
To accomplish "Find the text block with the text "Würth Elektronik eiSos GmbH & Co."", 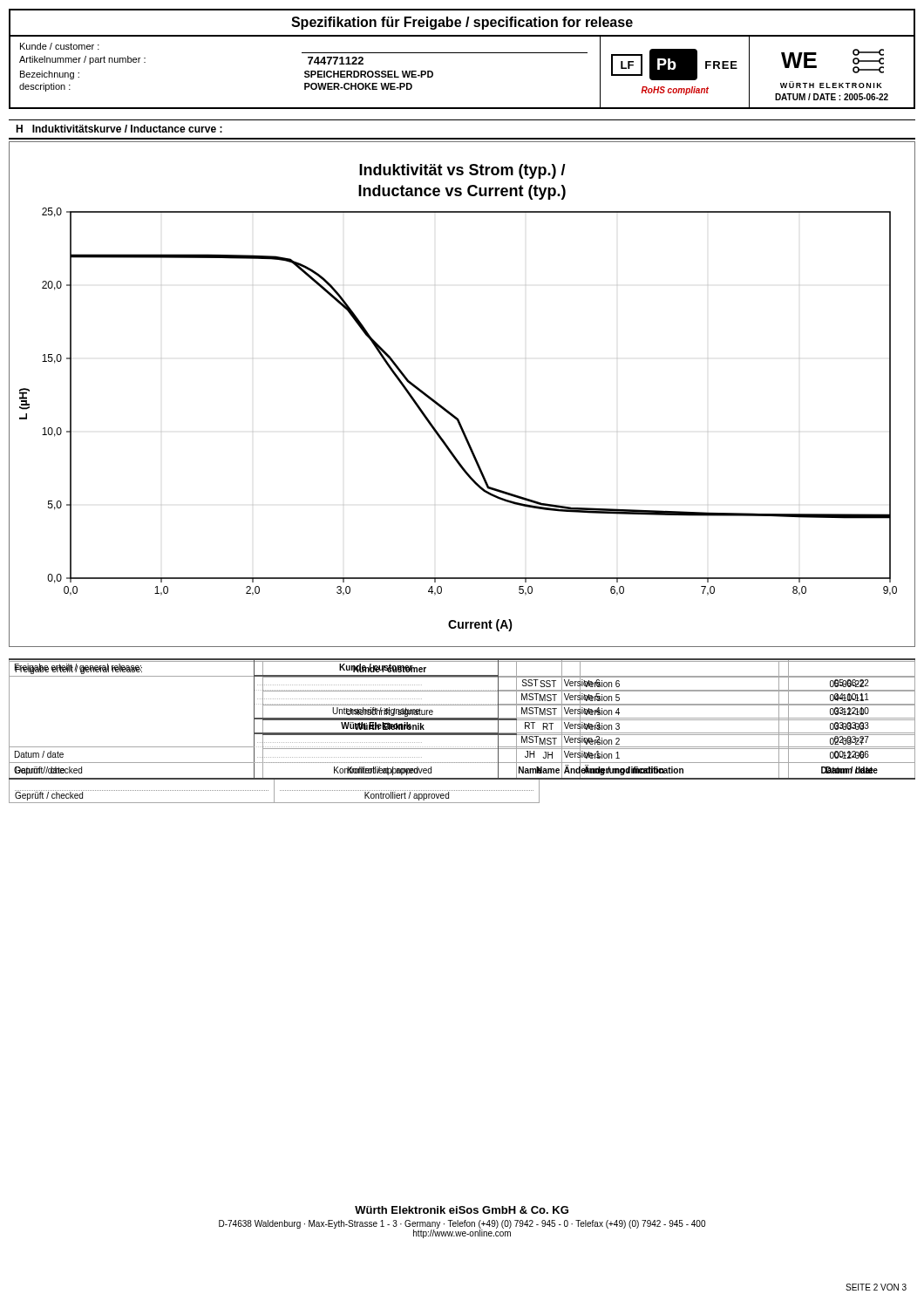I will [462, 1221].
